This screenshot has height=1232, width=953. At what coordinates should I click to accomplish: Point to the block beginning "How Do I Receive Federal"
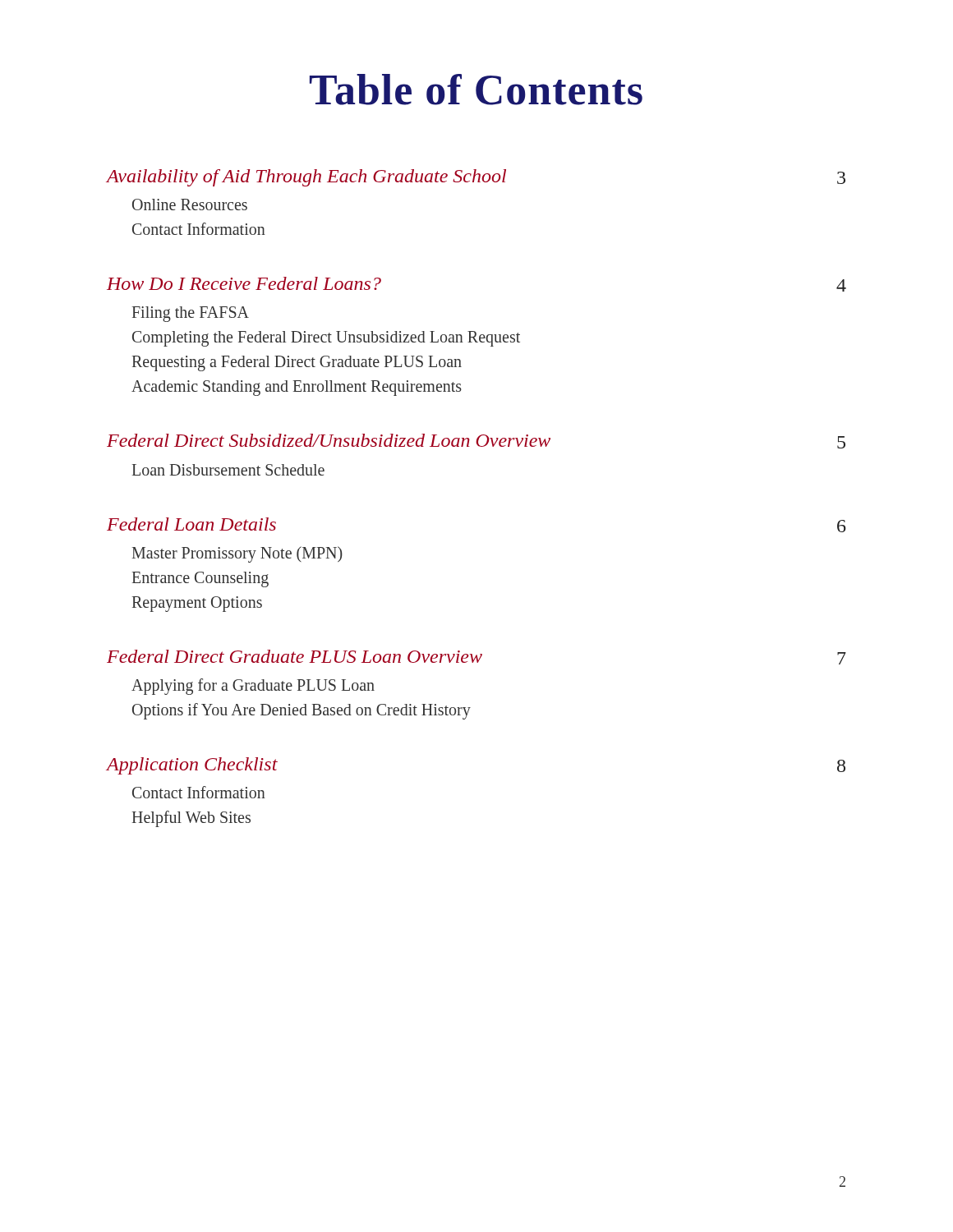476,335
